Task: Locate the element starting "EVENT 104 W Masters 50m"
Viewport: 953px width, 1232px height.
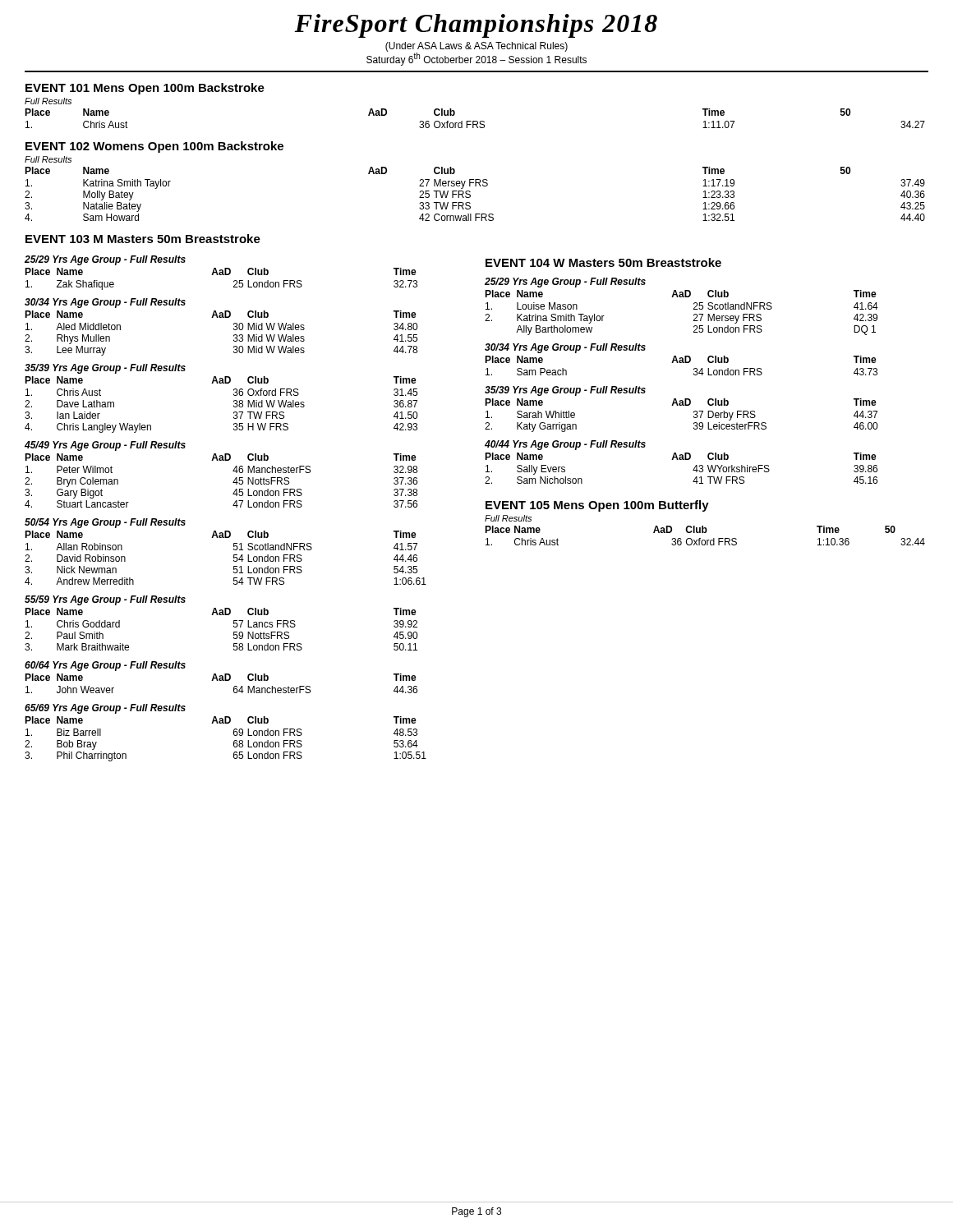Action: 603,262
